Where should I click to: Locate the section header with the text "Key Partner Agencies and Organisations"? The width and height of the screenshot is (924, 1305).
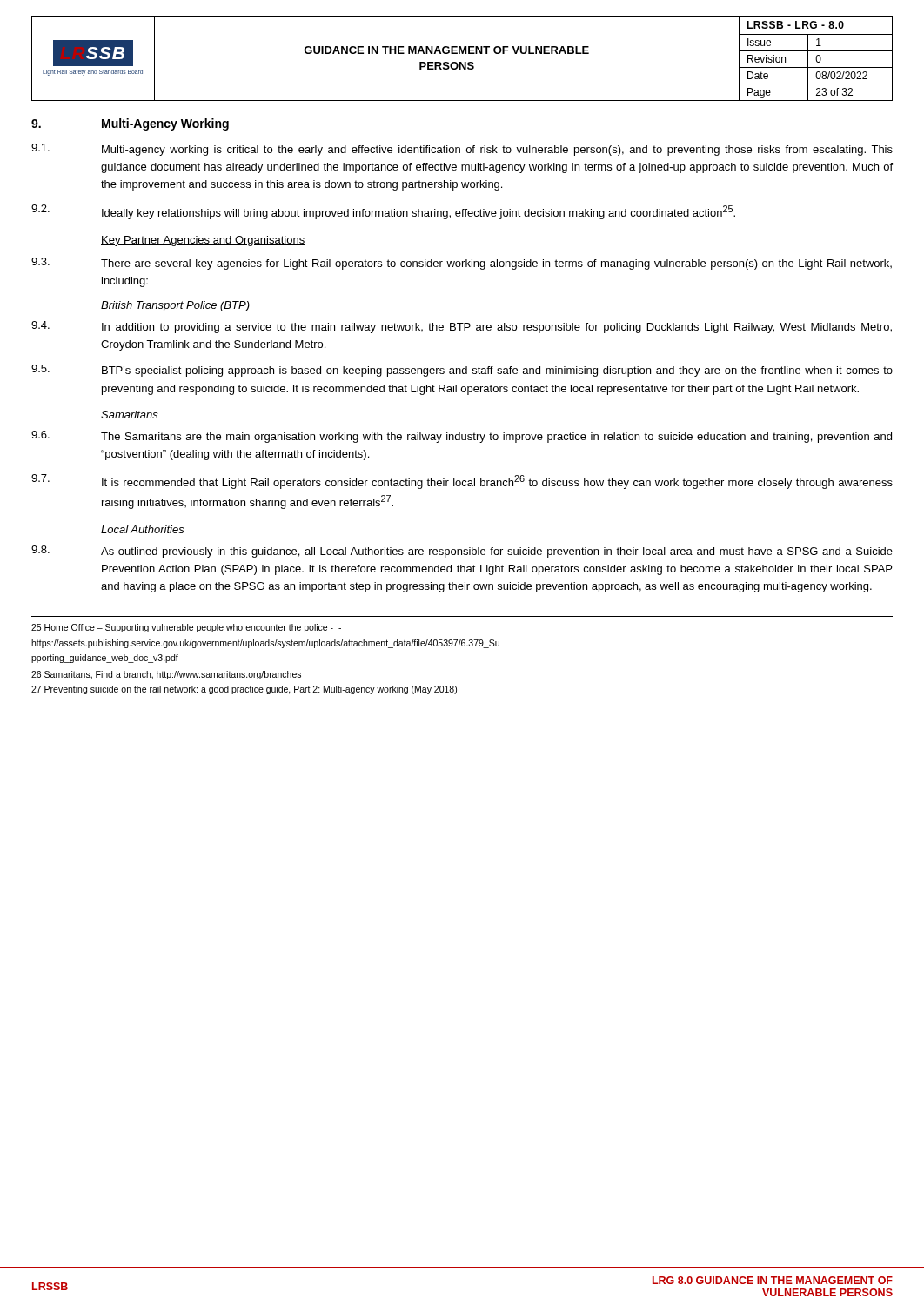(x=203, y=240)
